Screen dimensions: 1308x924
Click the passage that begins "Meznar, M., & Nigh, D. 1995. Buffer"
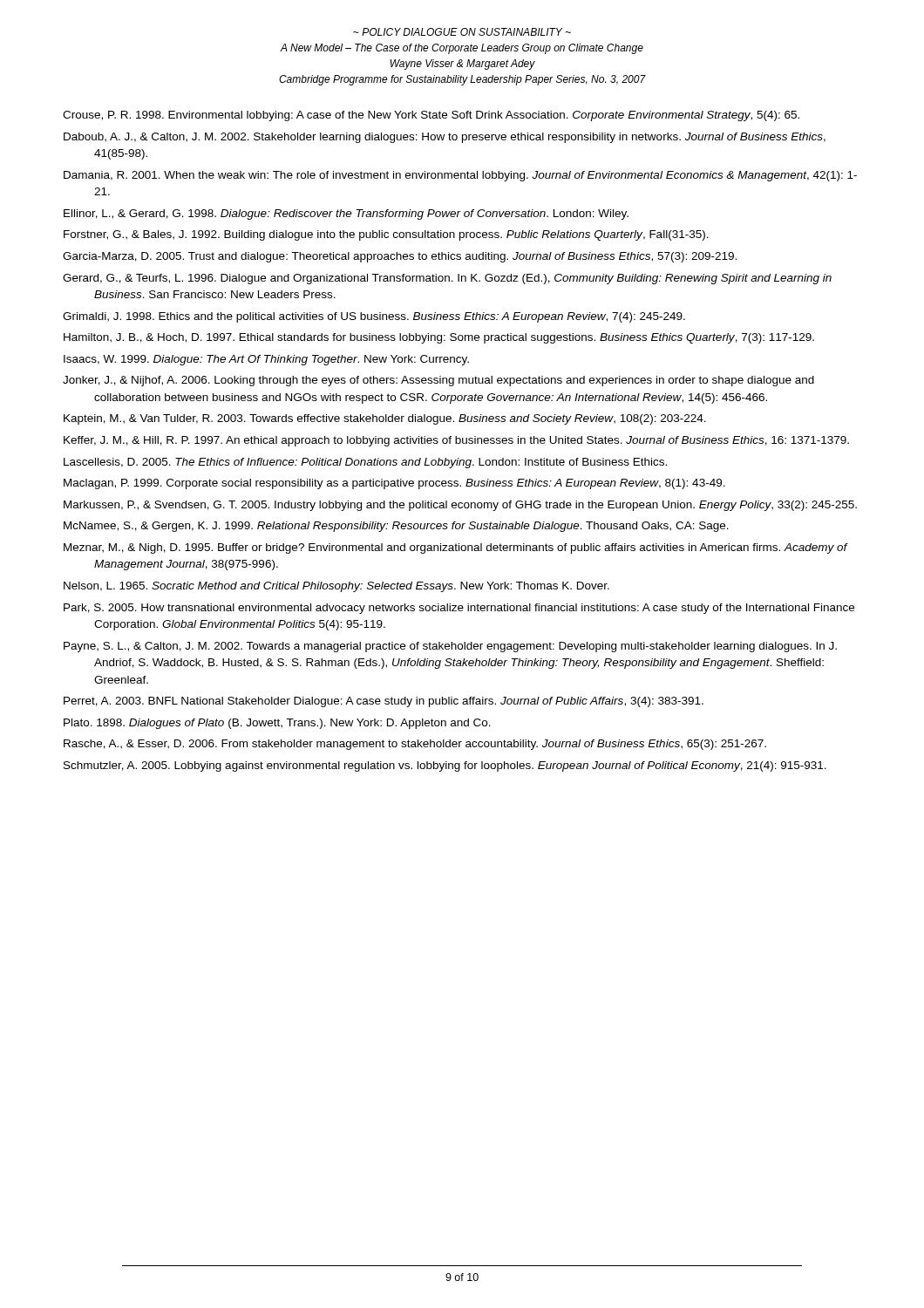coord(455,556)
